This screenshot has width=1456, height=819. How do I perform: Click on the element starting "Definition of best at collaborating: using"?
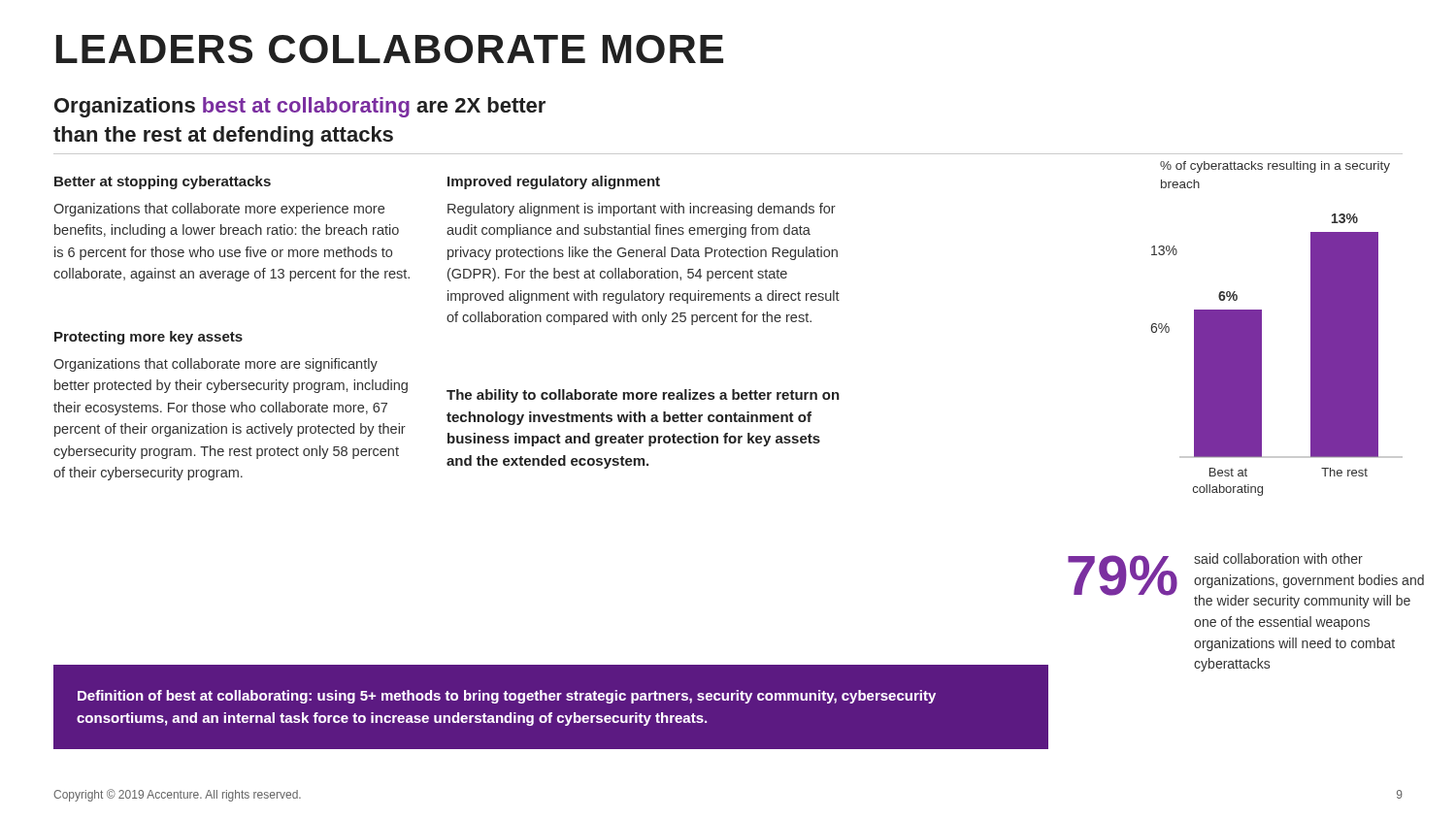(551, 707)
